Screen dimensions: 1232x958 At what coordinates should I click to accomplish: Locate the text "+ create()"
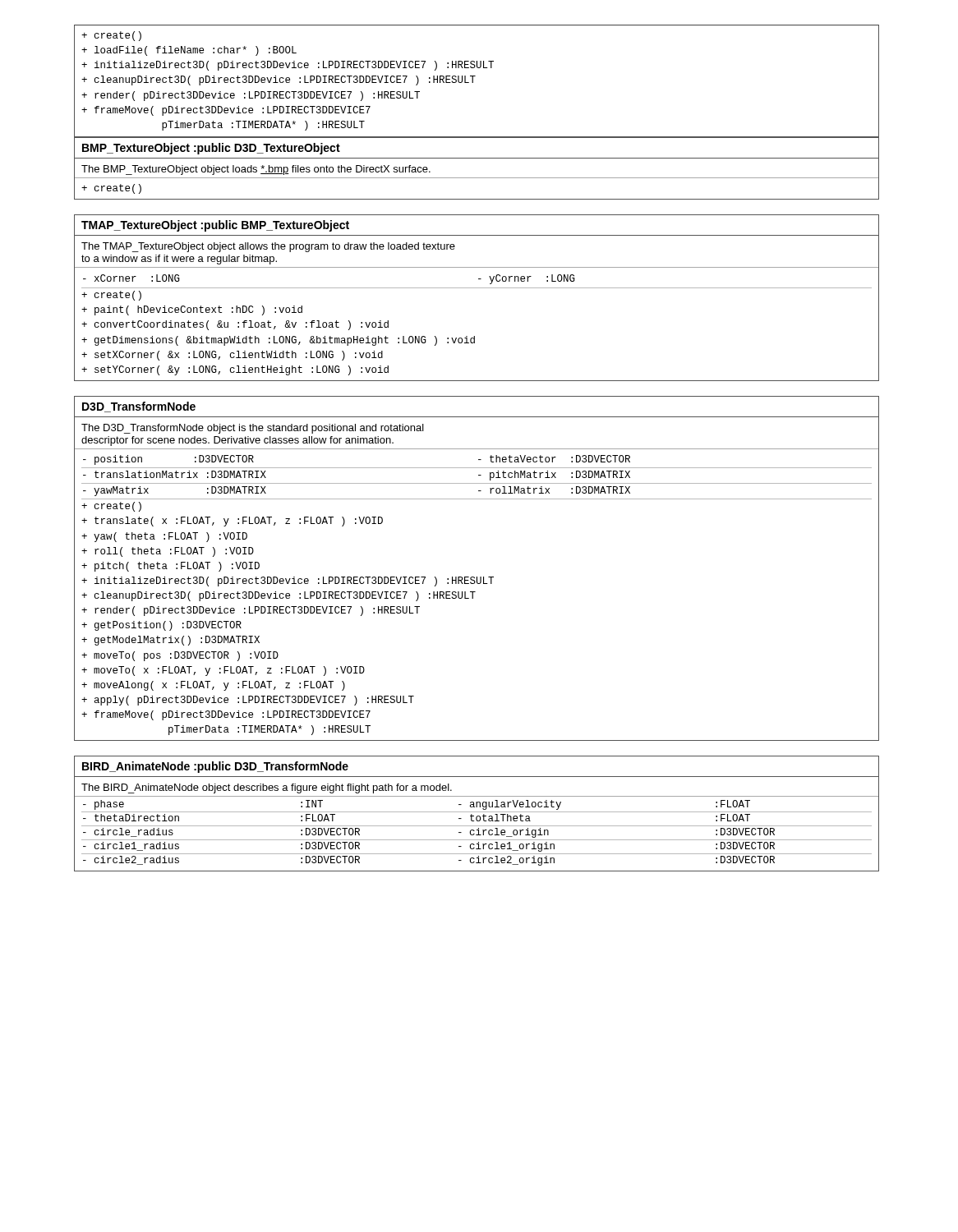pyautogui.click(x=477, y=189)
